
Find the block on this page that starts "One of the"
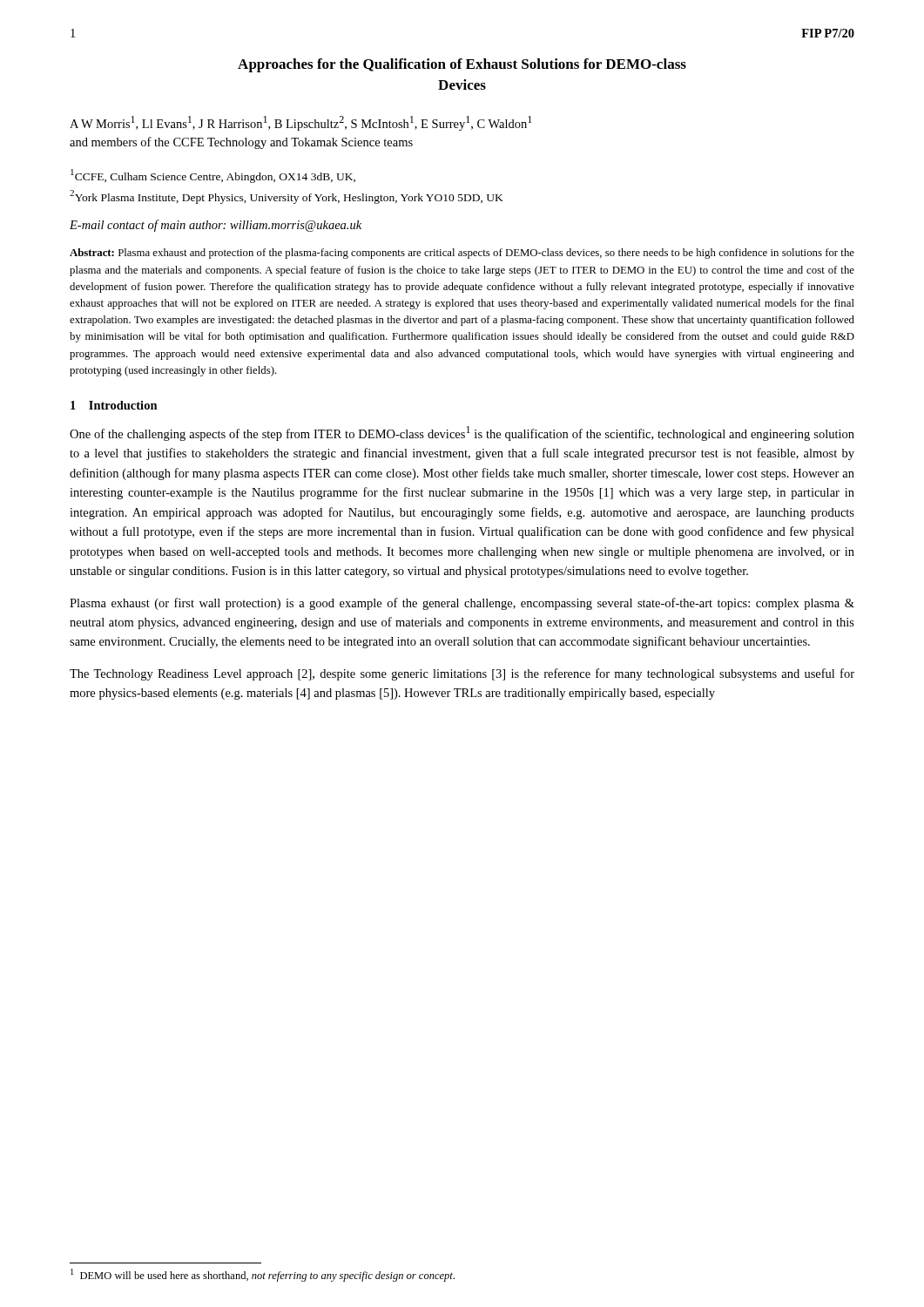462,501
